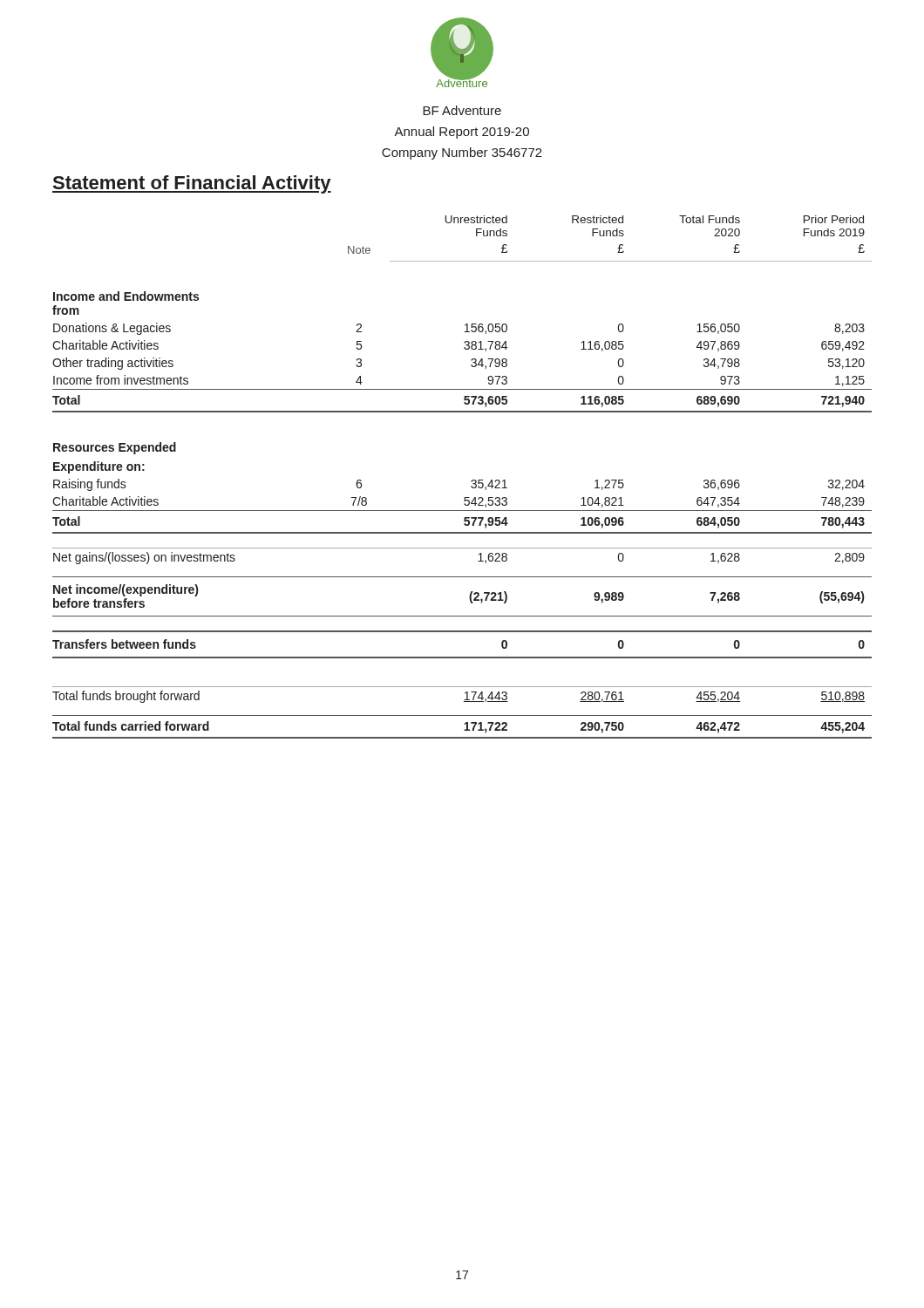Find the logo
924x1308 pixels.
(462, 56)
